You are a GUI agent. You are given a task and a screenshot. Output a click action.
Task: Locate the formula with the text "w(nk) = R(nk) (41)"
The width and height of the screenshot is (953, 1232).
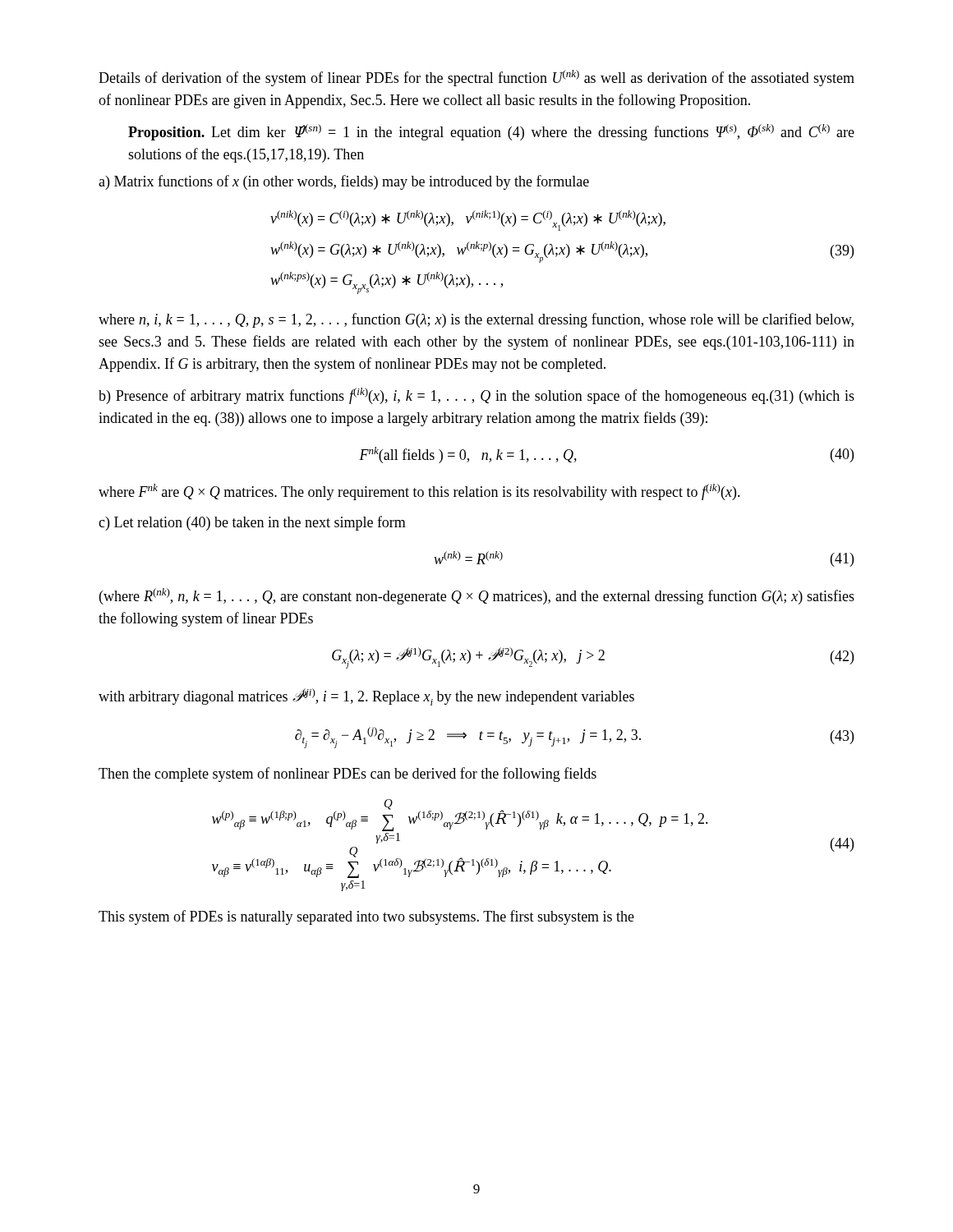(456, 558)
